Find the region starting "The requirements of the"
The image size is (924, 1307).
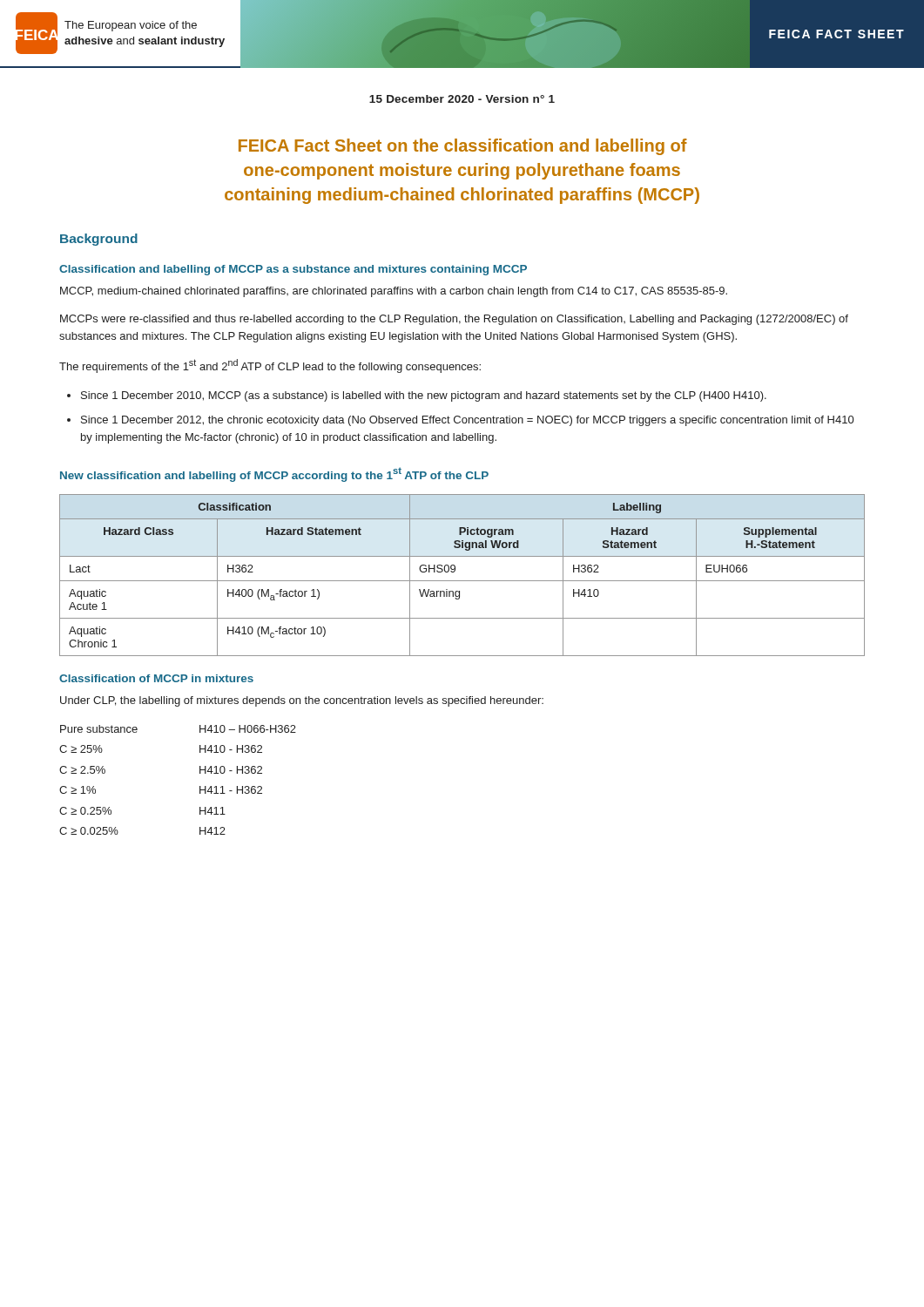[x=271, y=366]
